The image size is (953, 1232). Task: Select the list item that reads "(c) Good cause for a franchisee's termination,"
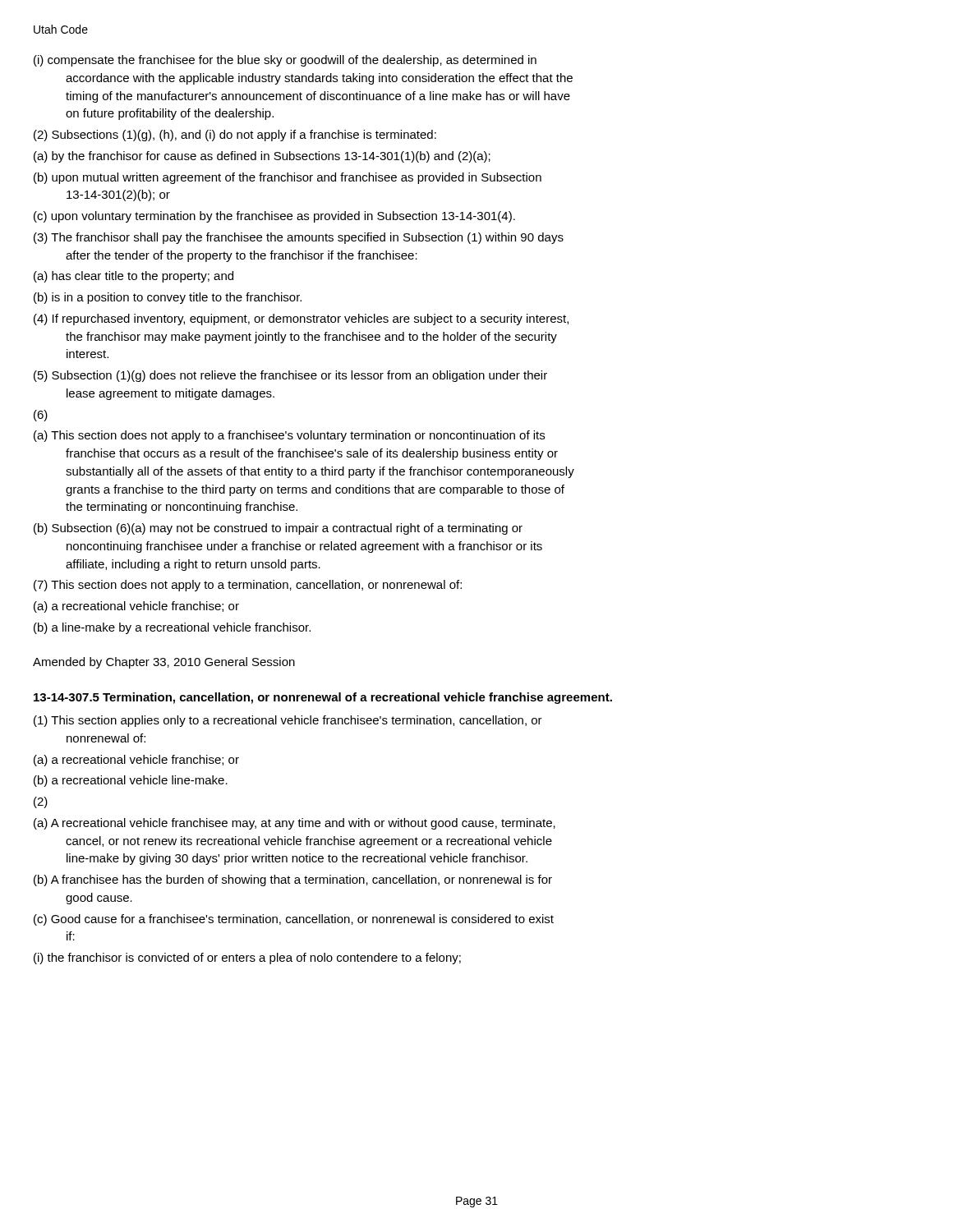[468, 928]
